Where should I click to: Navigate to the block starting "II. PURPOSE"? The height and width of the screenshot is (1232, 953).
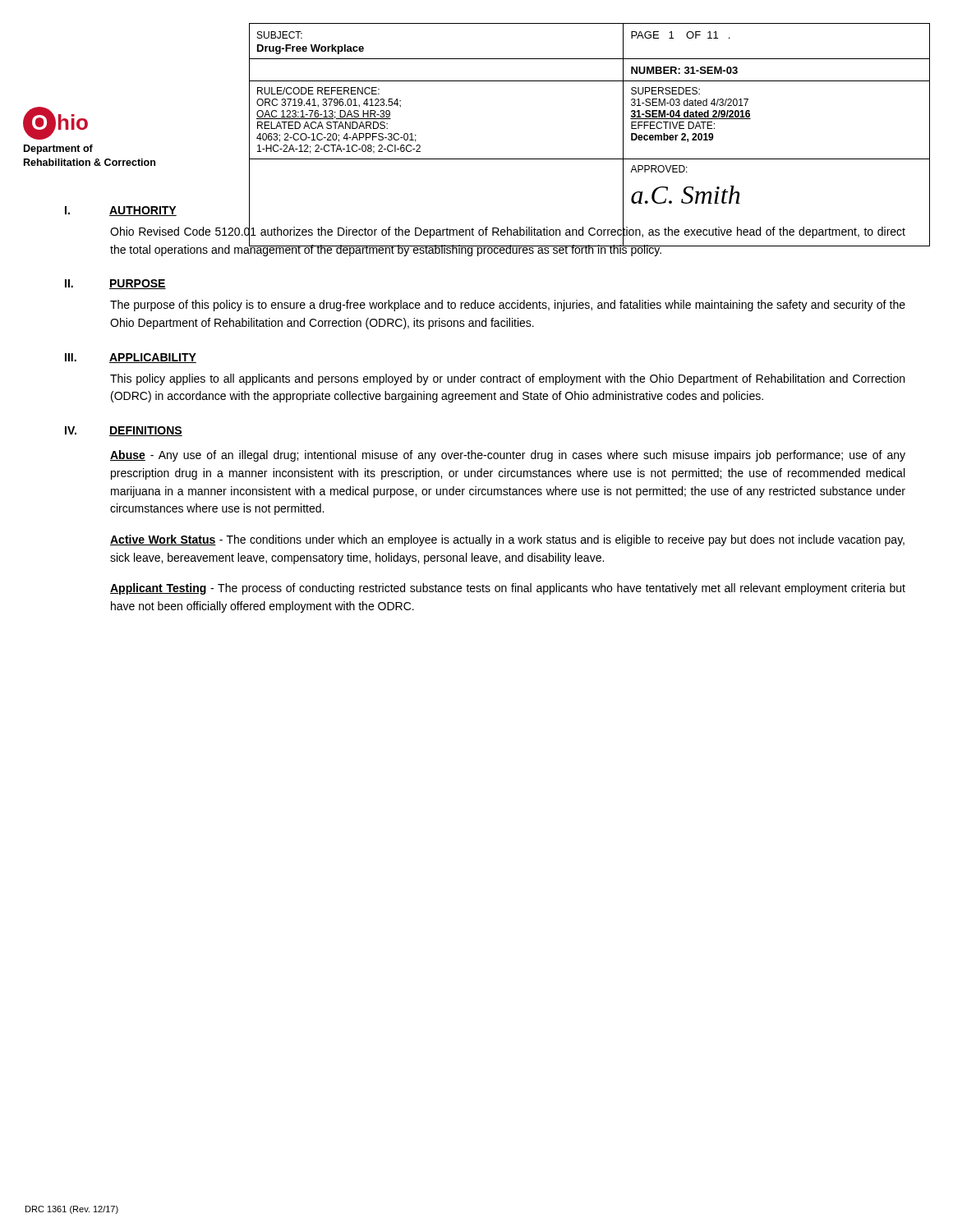(115, 284)
